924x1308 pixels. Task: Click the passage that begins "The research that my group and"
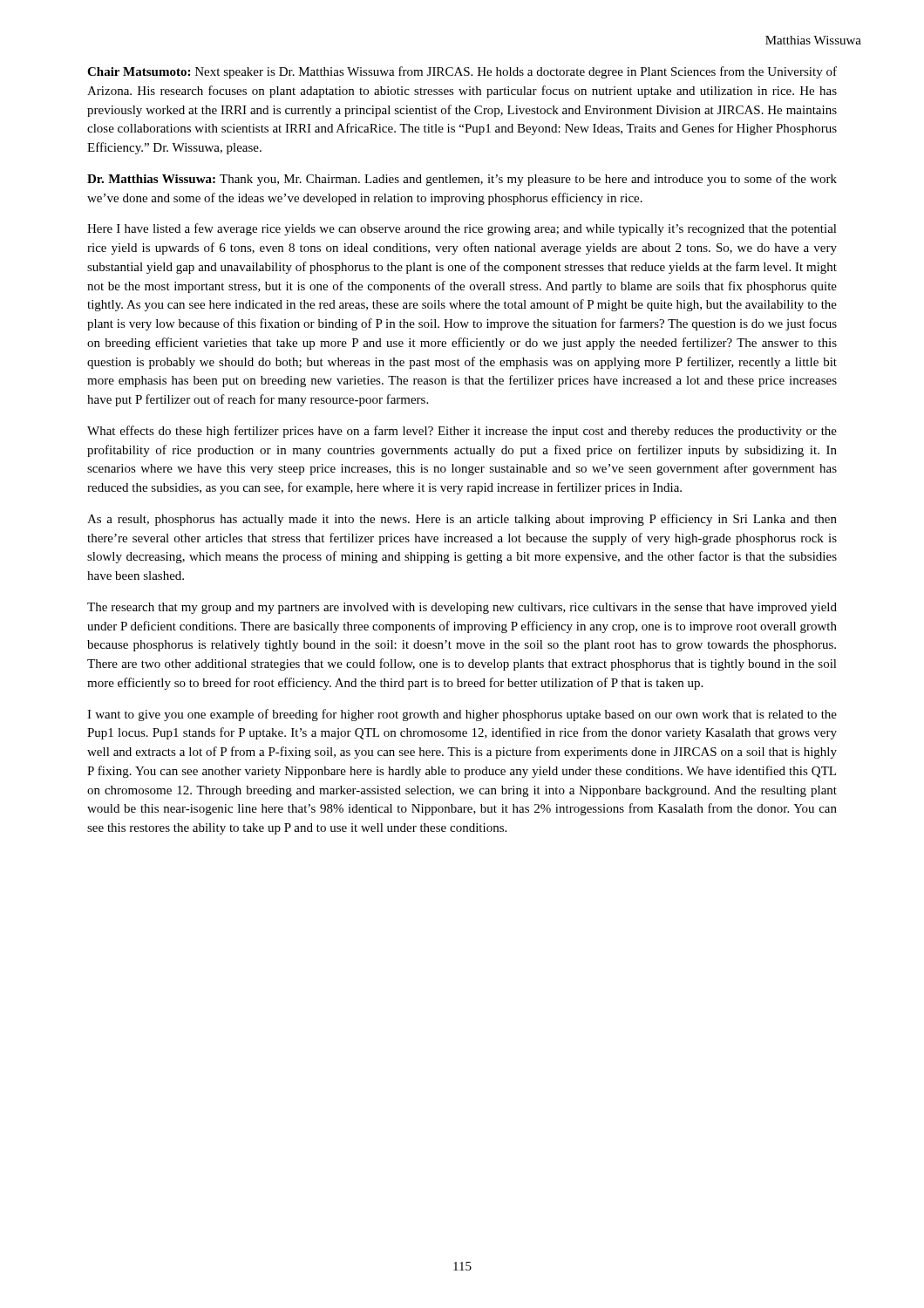(x=462, y=645)
